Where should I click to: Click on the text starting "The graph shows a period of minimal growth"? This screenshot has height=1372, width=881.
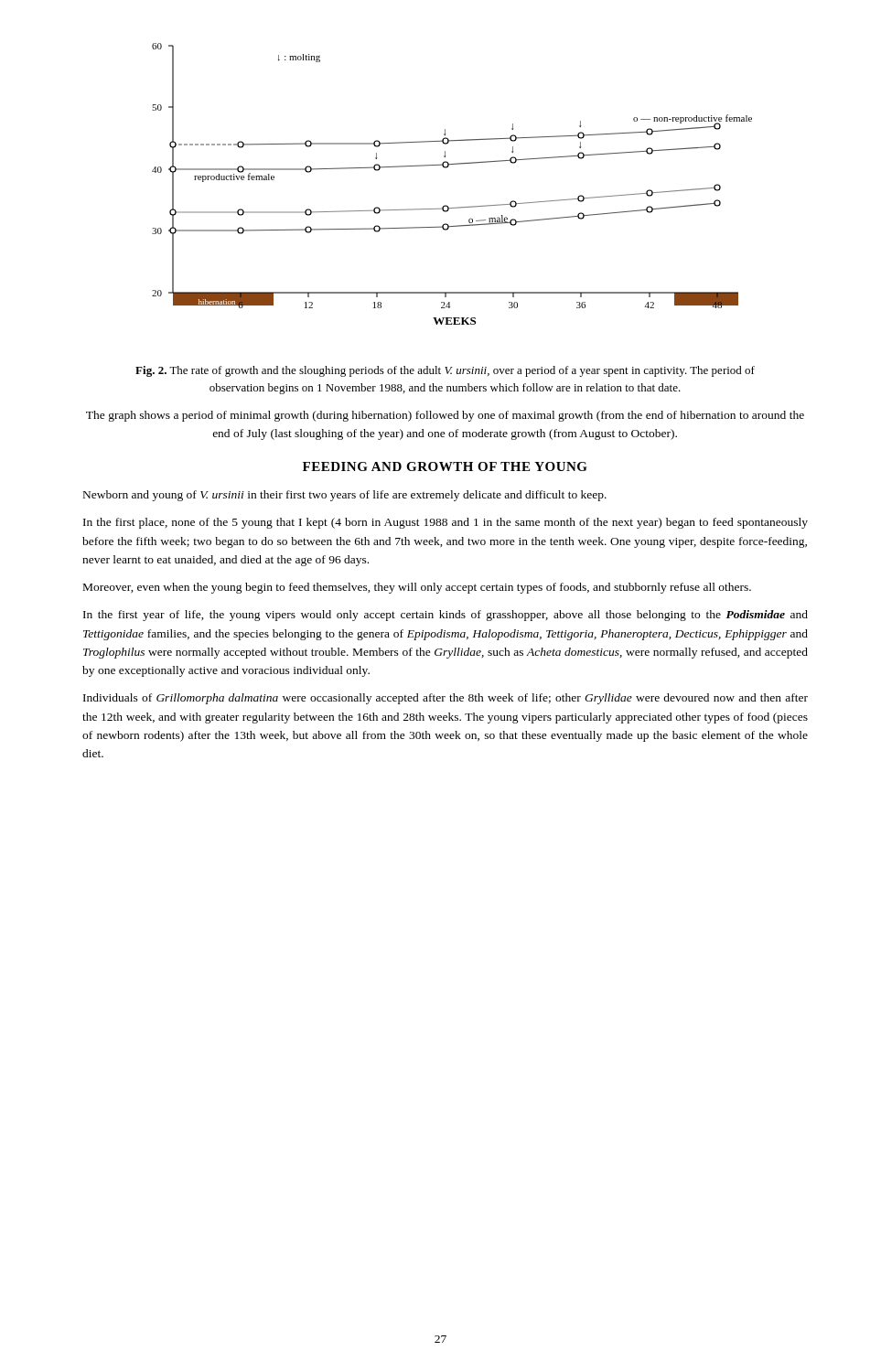[x=445, y=424]
